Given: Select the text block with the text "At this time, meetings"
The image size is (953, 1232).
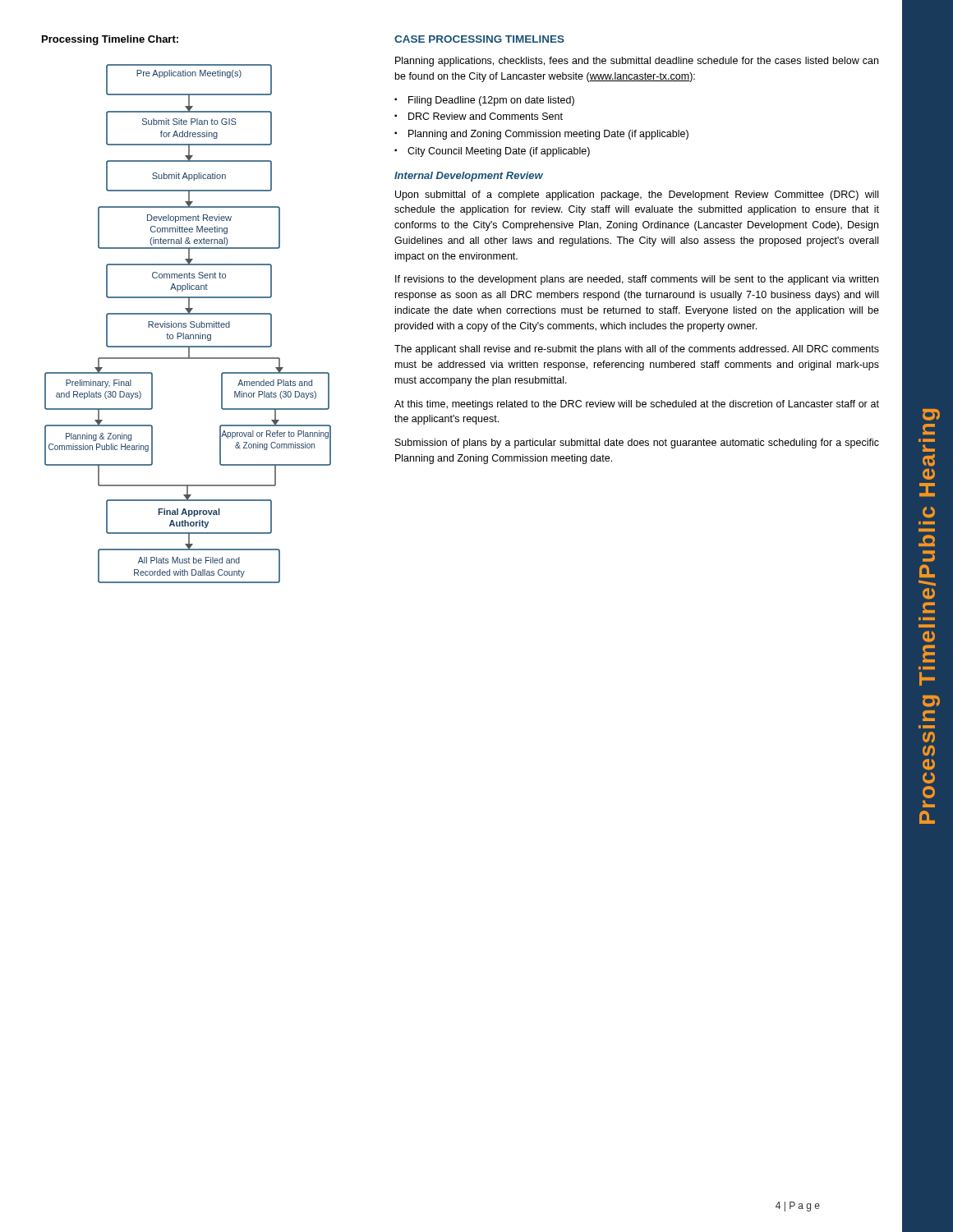Looking at the screenshot, I should click(x=637, y=411).
